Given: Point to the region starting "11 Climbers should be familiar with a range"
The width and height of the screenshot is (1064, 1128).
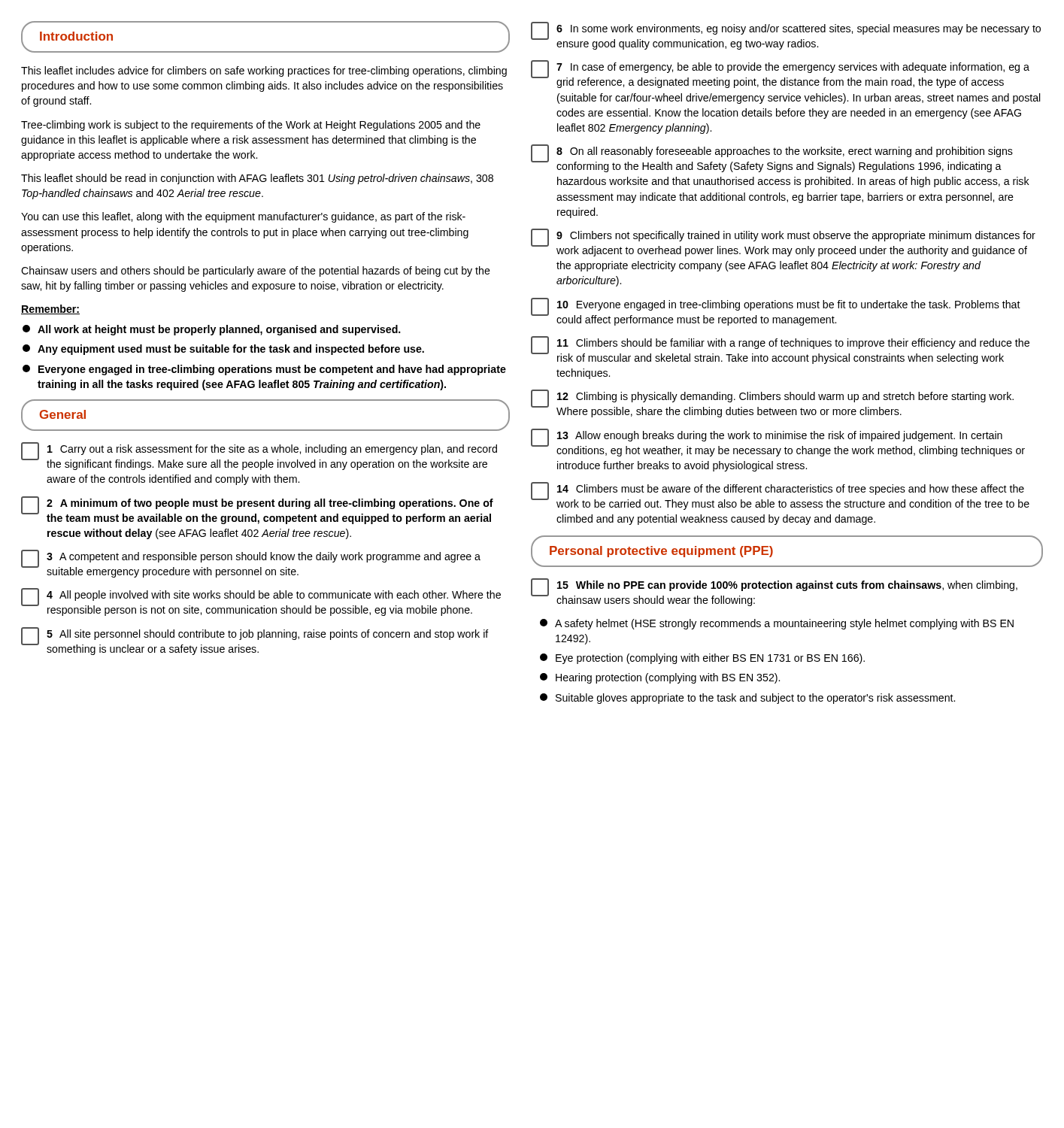Looking at the screenshot, I should click(787, 358).
